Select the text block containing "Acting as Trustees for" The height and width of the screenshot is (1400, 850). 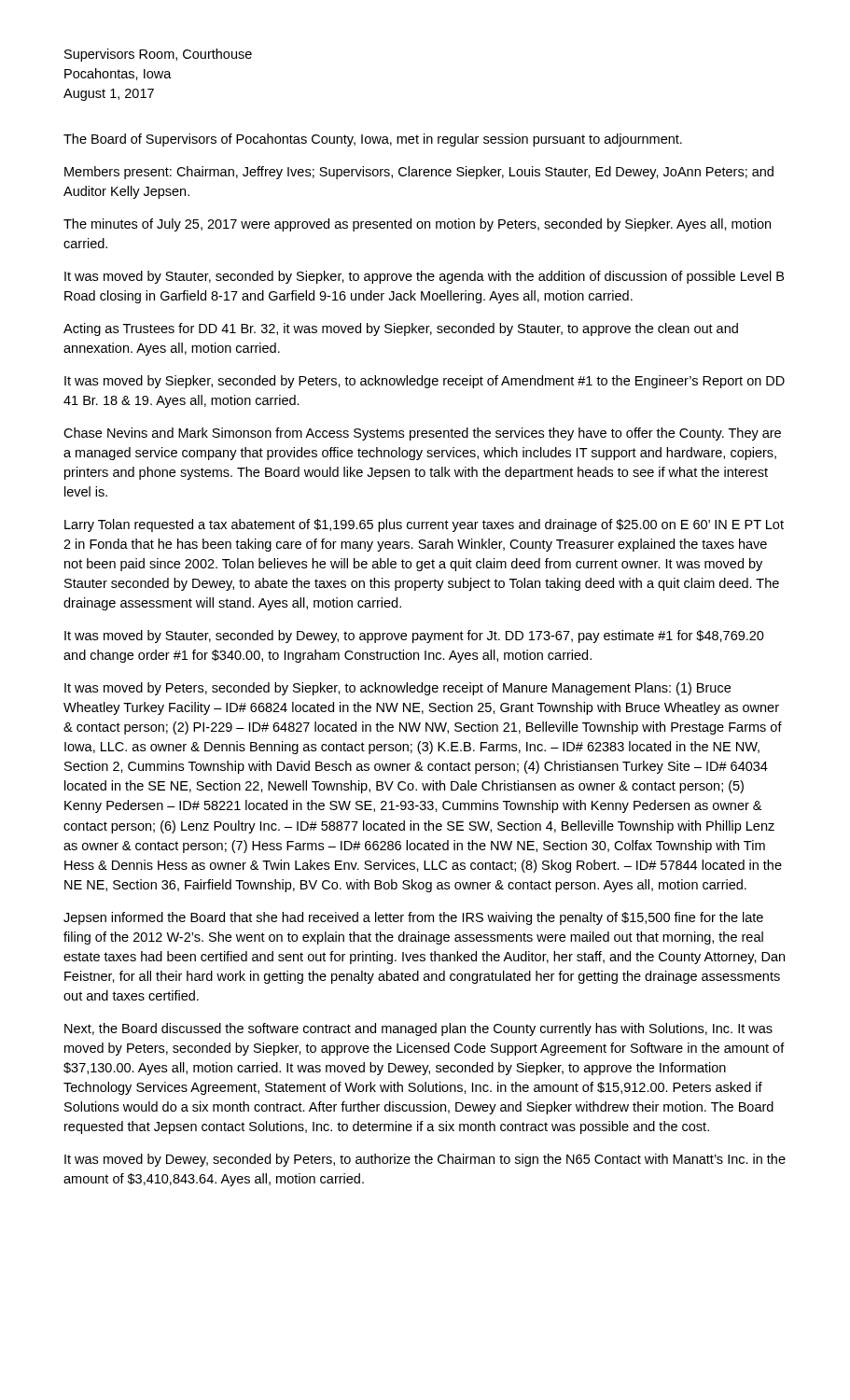pyautogui.click(x=401, y=338)
